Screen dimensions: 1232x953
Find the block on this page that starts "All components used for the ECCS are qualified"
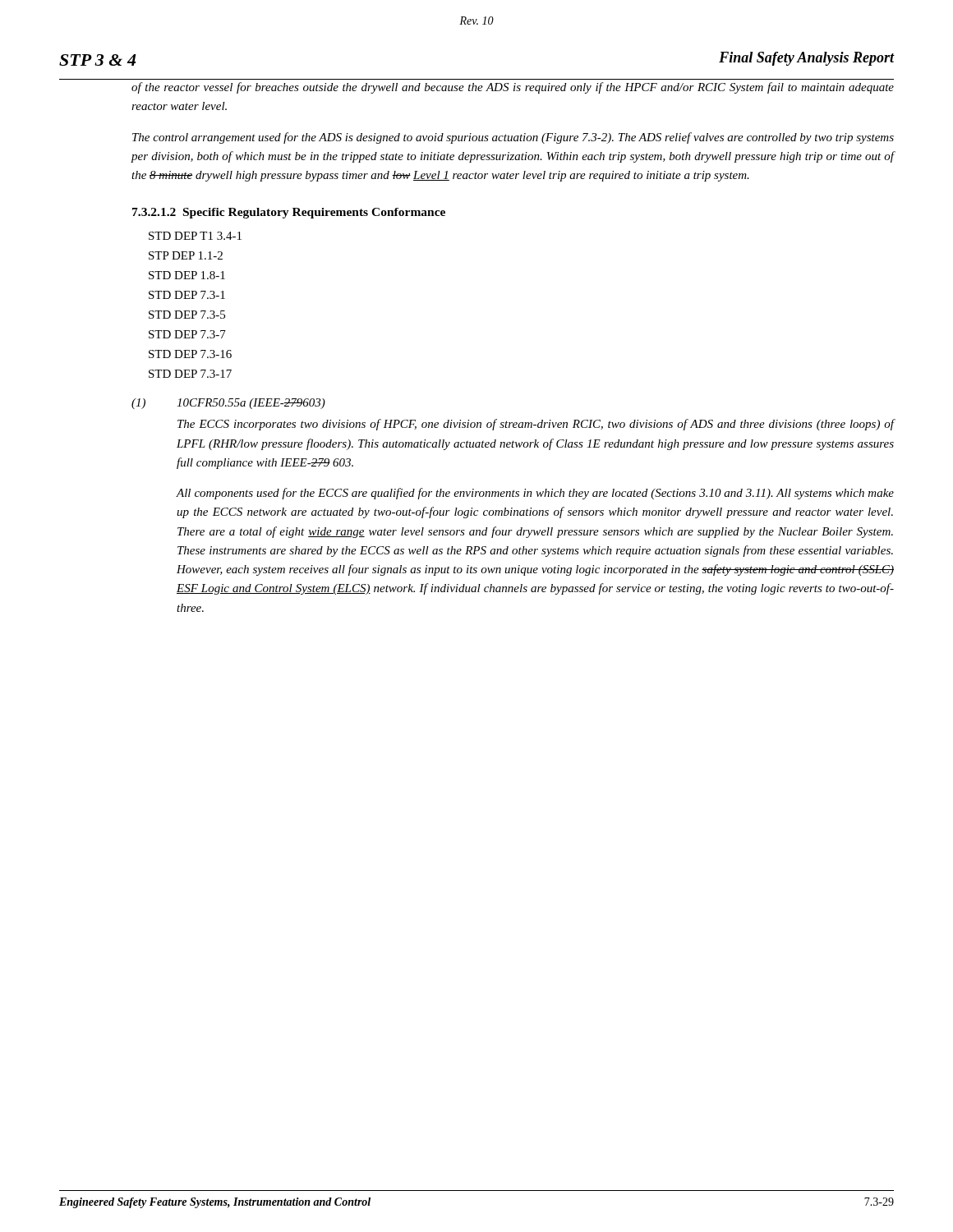coord(535,550)
